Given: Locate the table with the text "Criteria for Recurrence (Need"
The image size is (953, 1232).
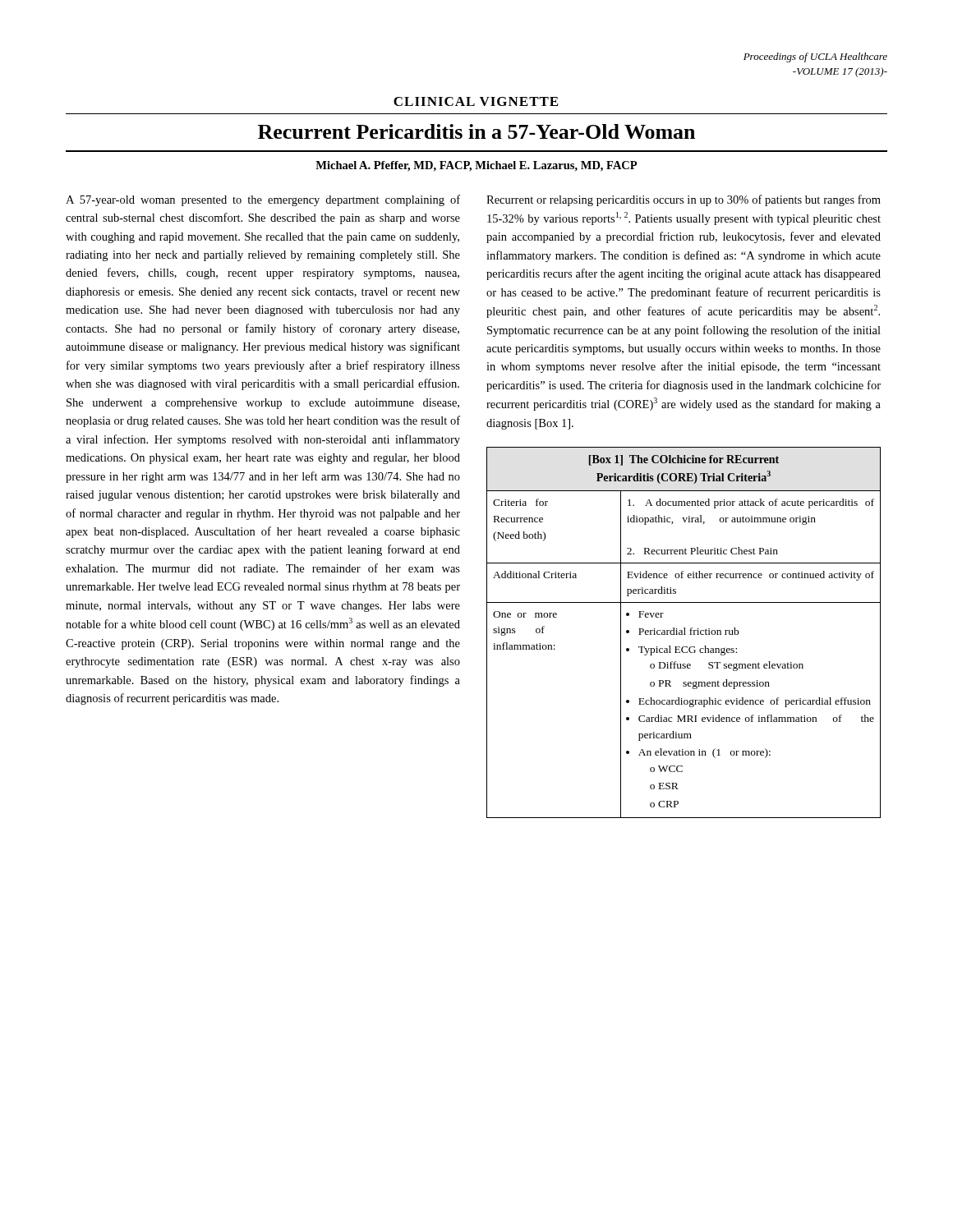Looking at the screenshot, I should click(x=683, y=632).
